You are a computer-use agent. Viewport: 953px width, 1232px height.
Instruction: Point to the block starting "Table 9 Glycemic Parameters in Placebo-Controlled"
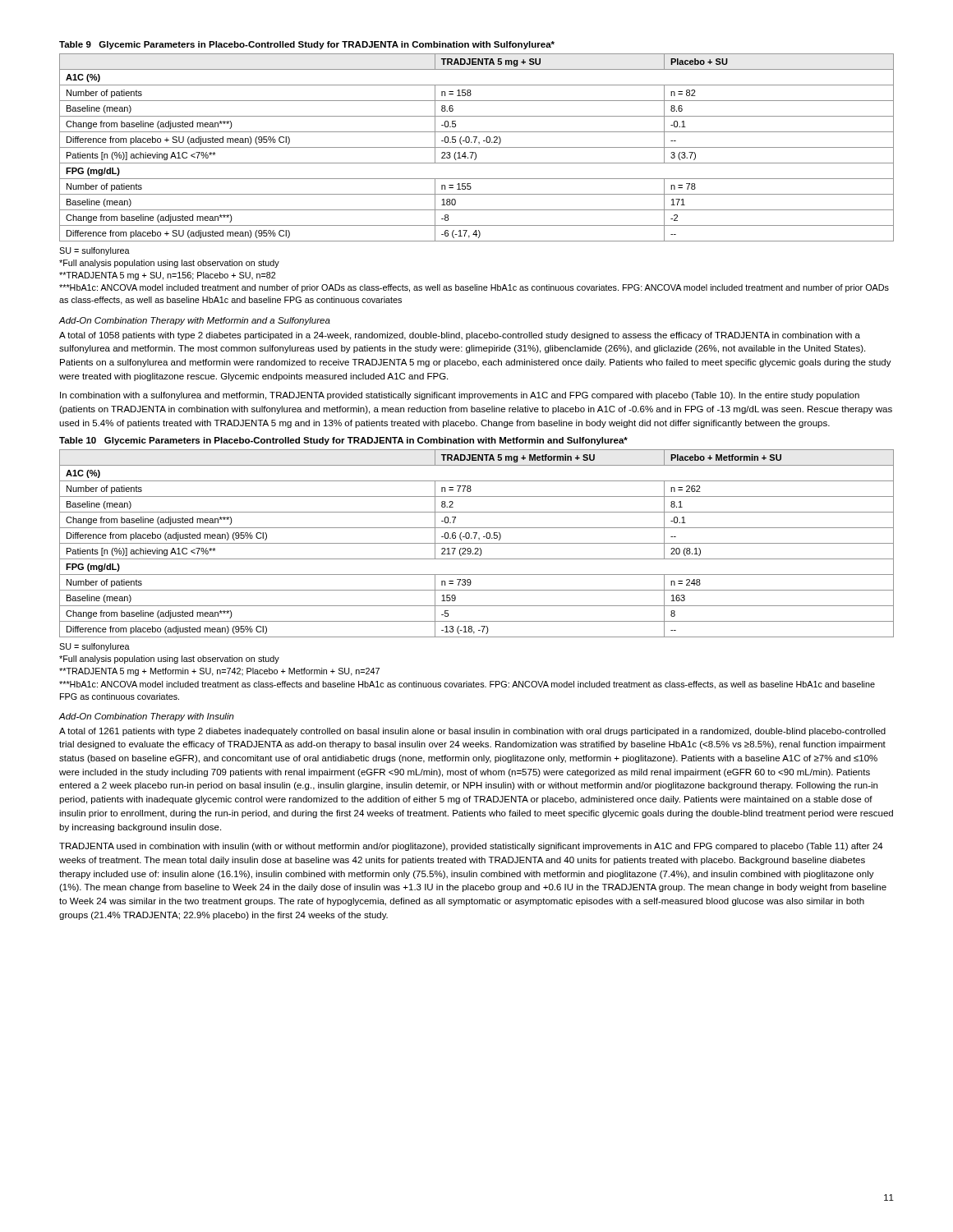pyautogui.click(x=307, y=44)
